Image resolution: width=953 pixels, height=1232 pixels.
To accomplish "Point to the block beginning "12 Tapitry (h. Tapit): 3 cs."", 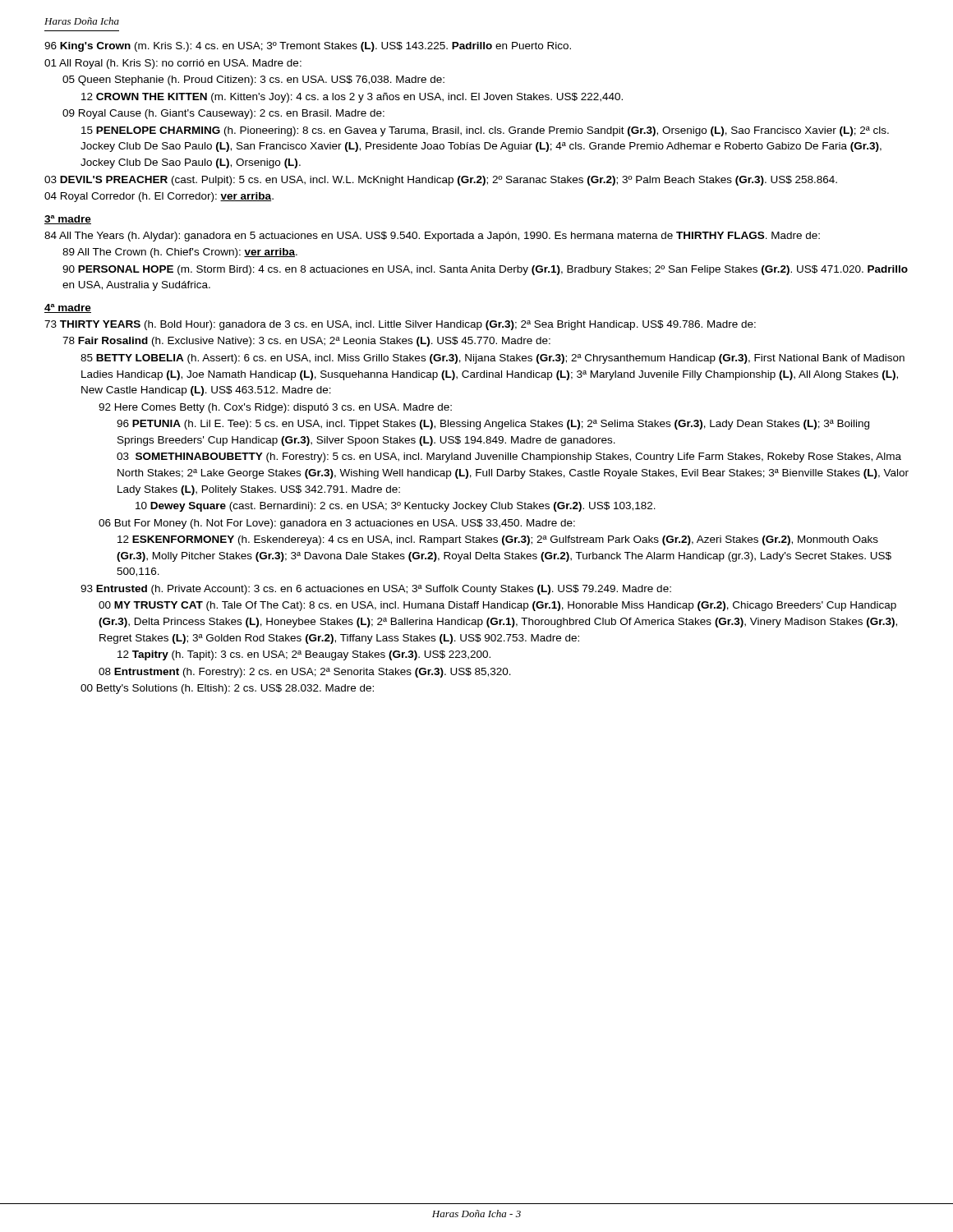I will click(304, 654).
